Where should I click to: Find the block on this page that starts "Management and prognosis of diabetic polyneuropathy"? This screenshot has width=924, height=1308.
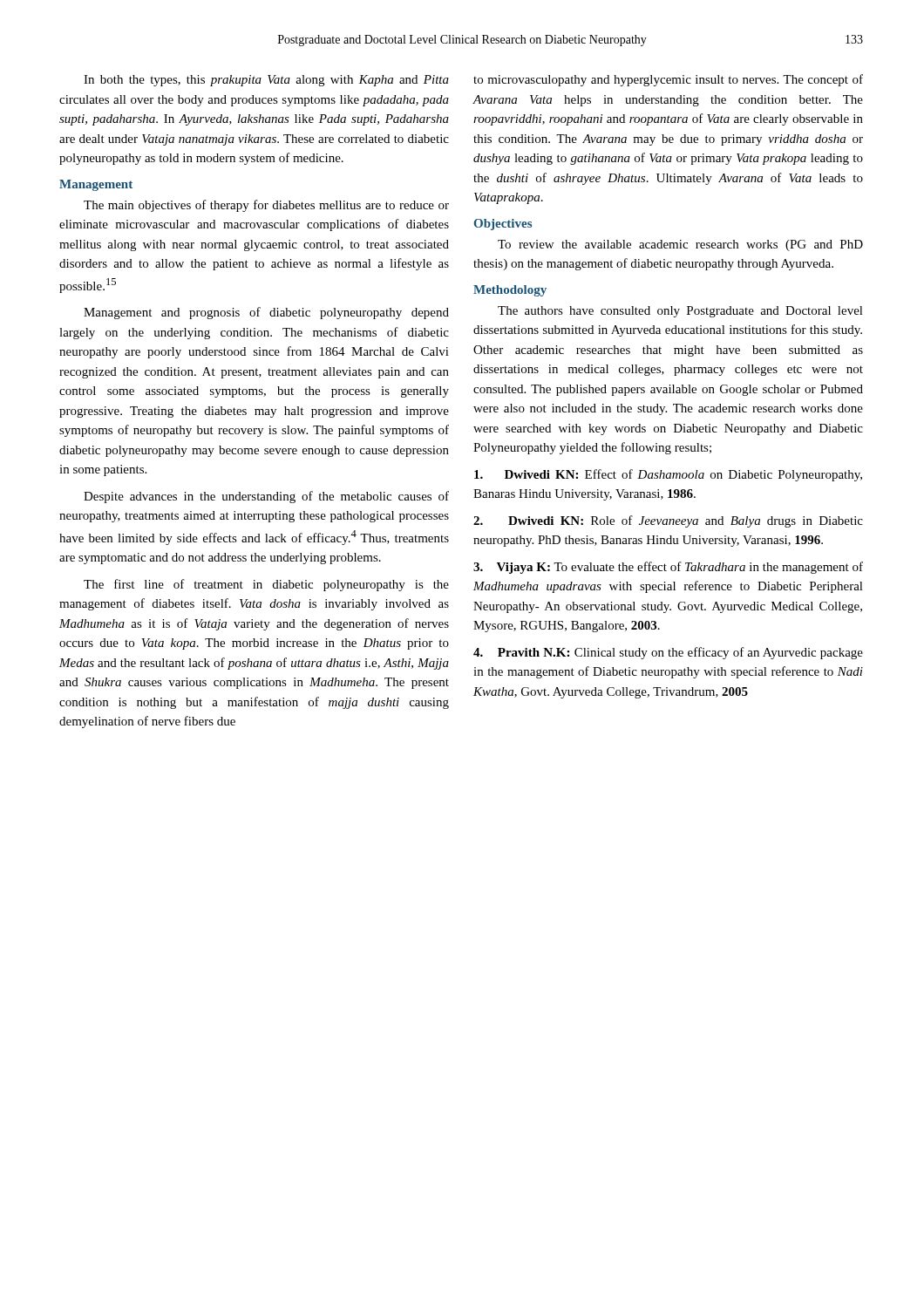tap(254, 391)
